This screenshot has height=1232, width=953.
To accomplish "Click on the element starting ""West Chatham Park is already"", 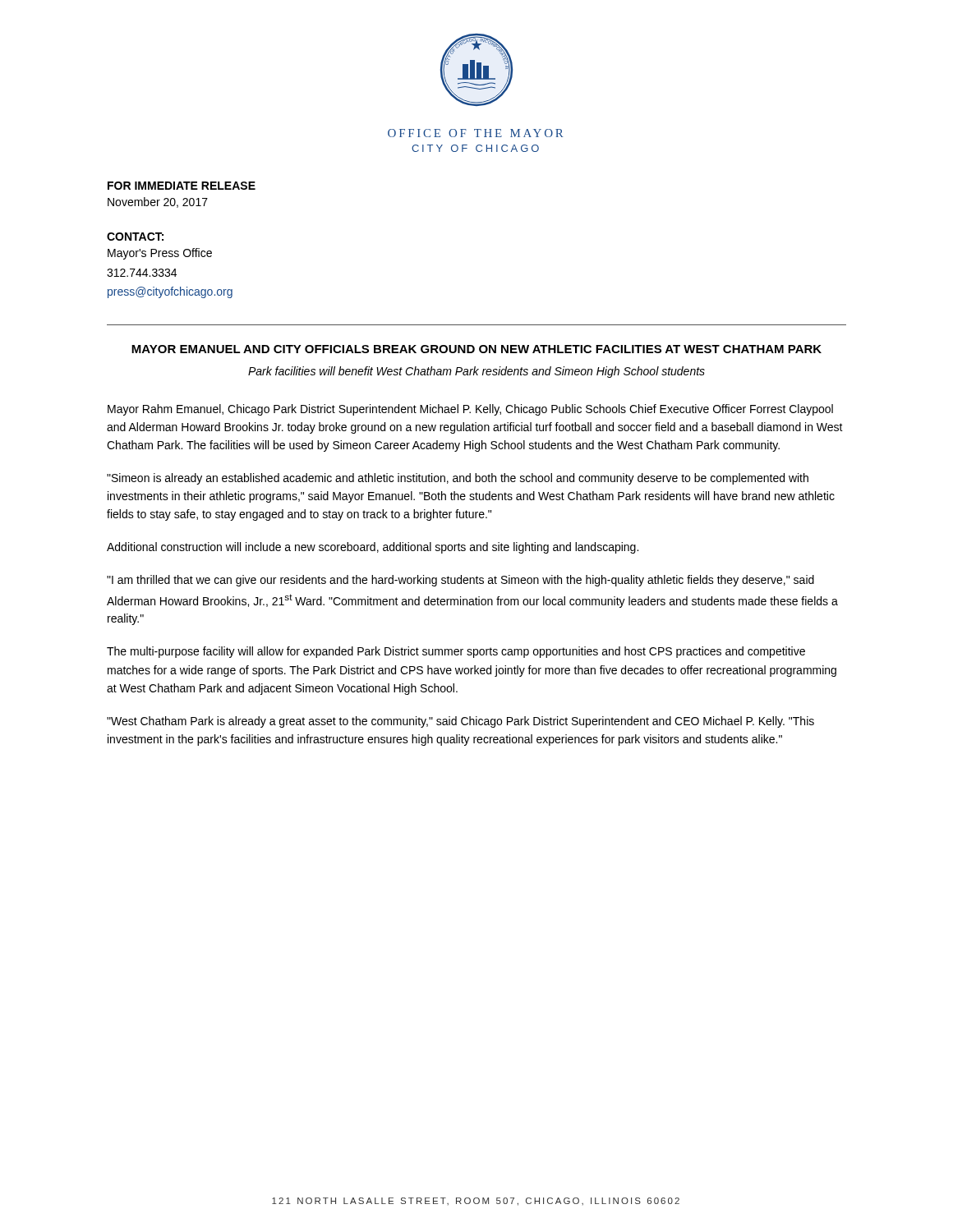I will click(x=476, y=730).
